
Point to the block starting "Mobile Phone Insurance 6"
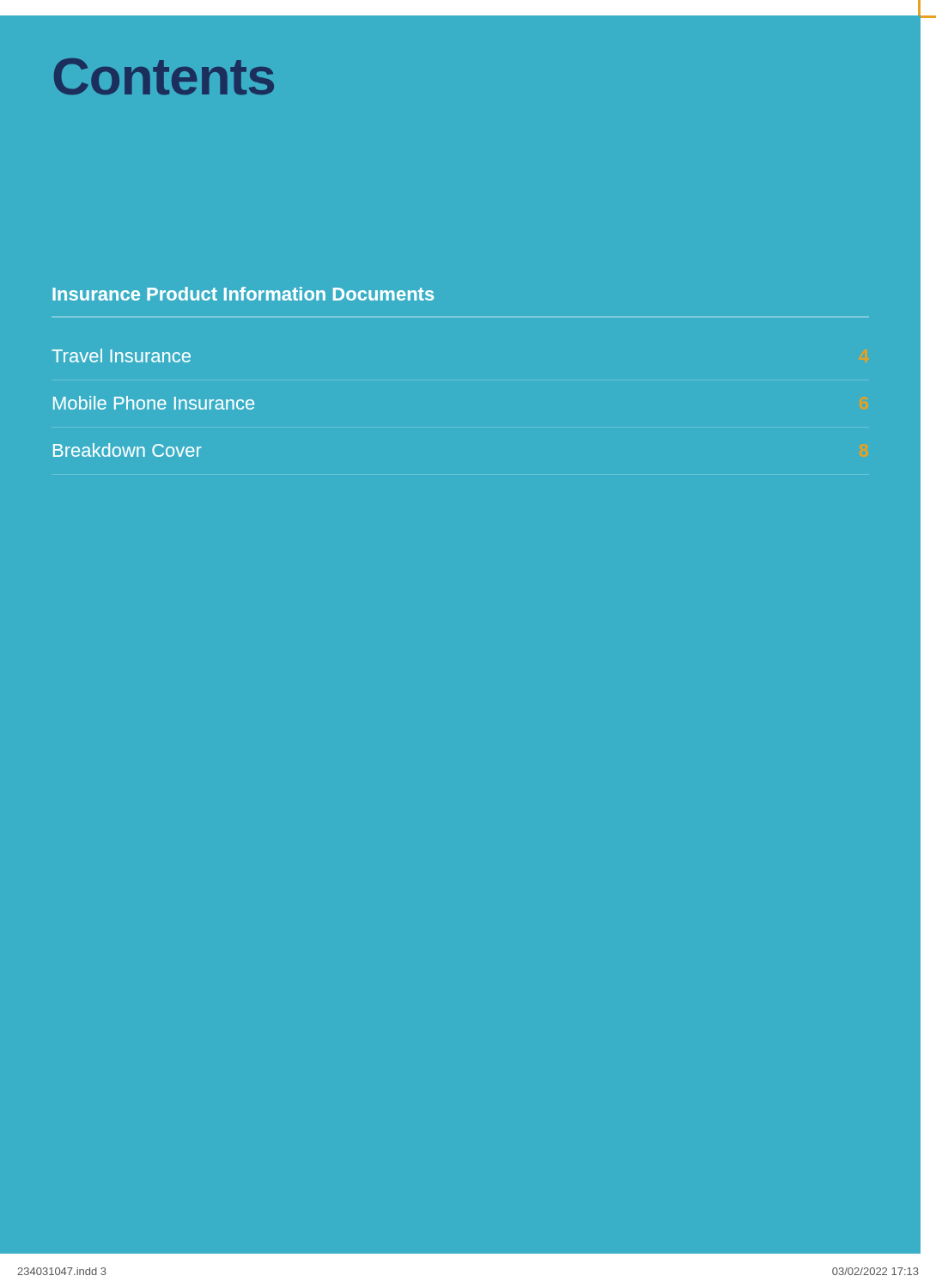(x=154, y=403)
